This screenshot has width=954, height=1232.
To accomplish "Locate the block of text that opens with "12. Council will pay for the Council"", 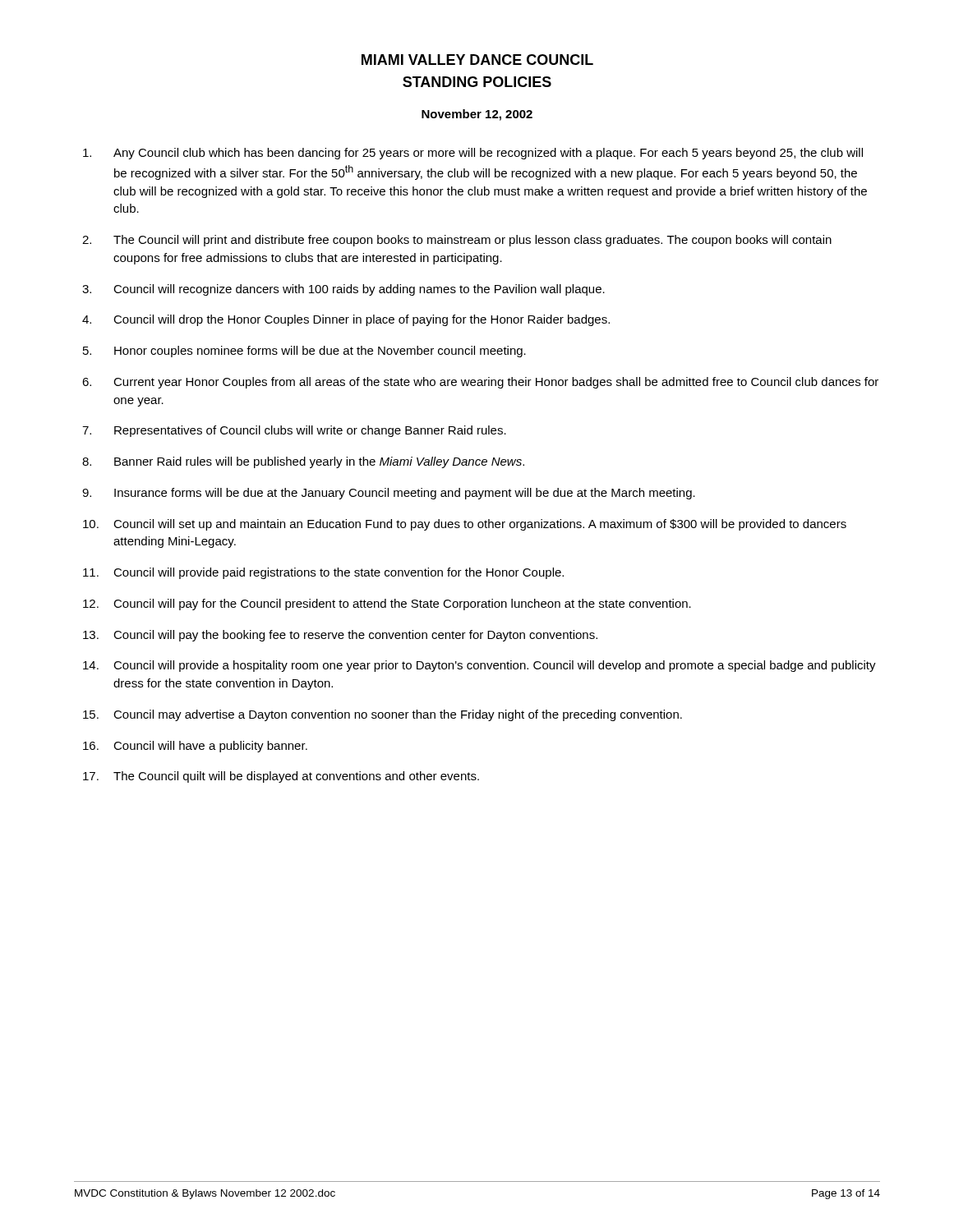I will coord(481,603).
